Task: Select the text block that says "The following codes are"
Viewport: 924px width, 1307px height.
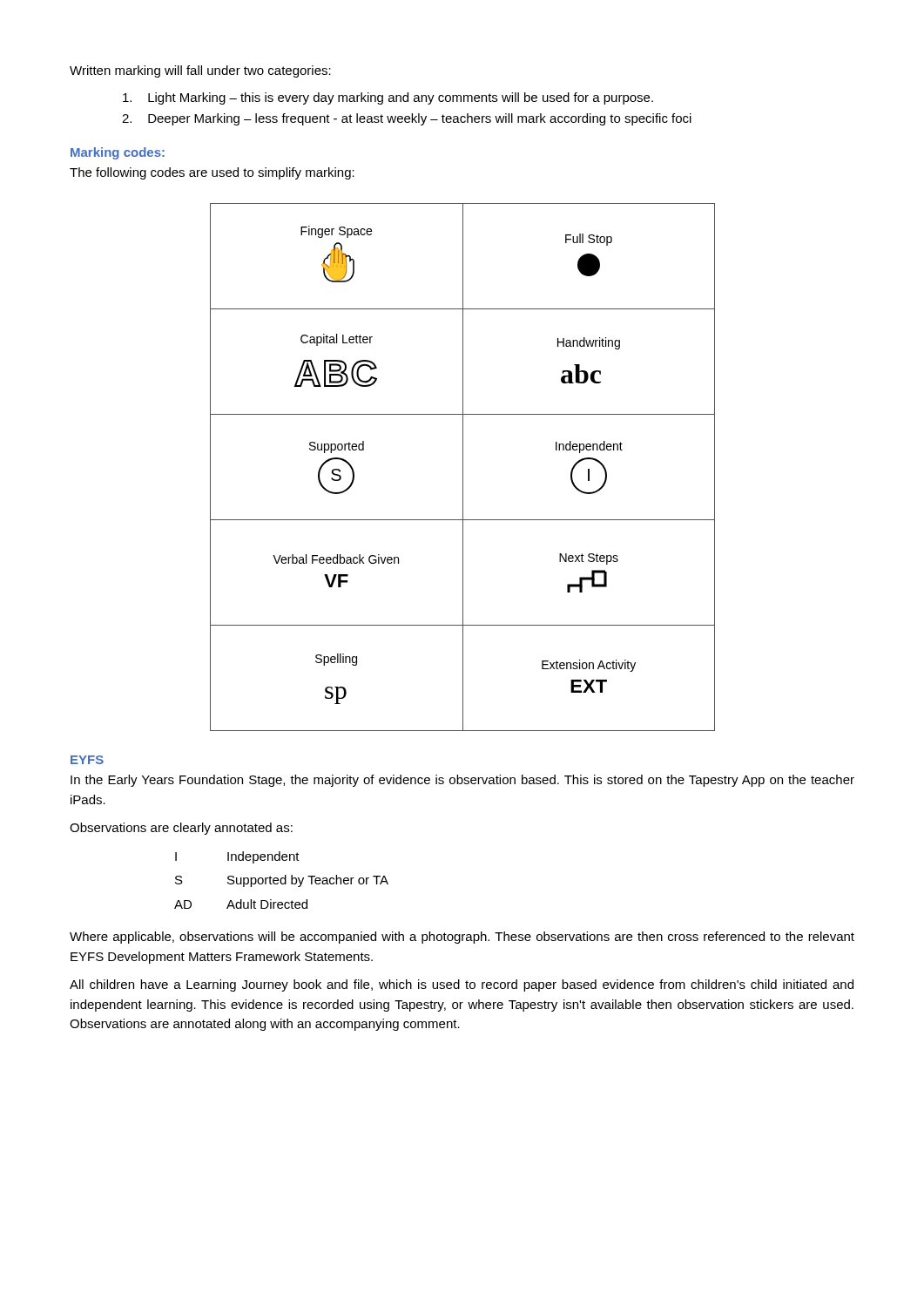Action: tap(212, 172)
